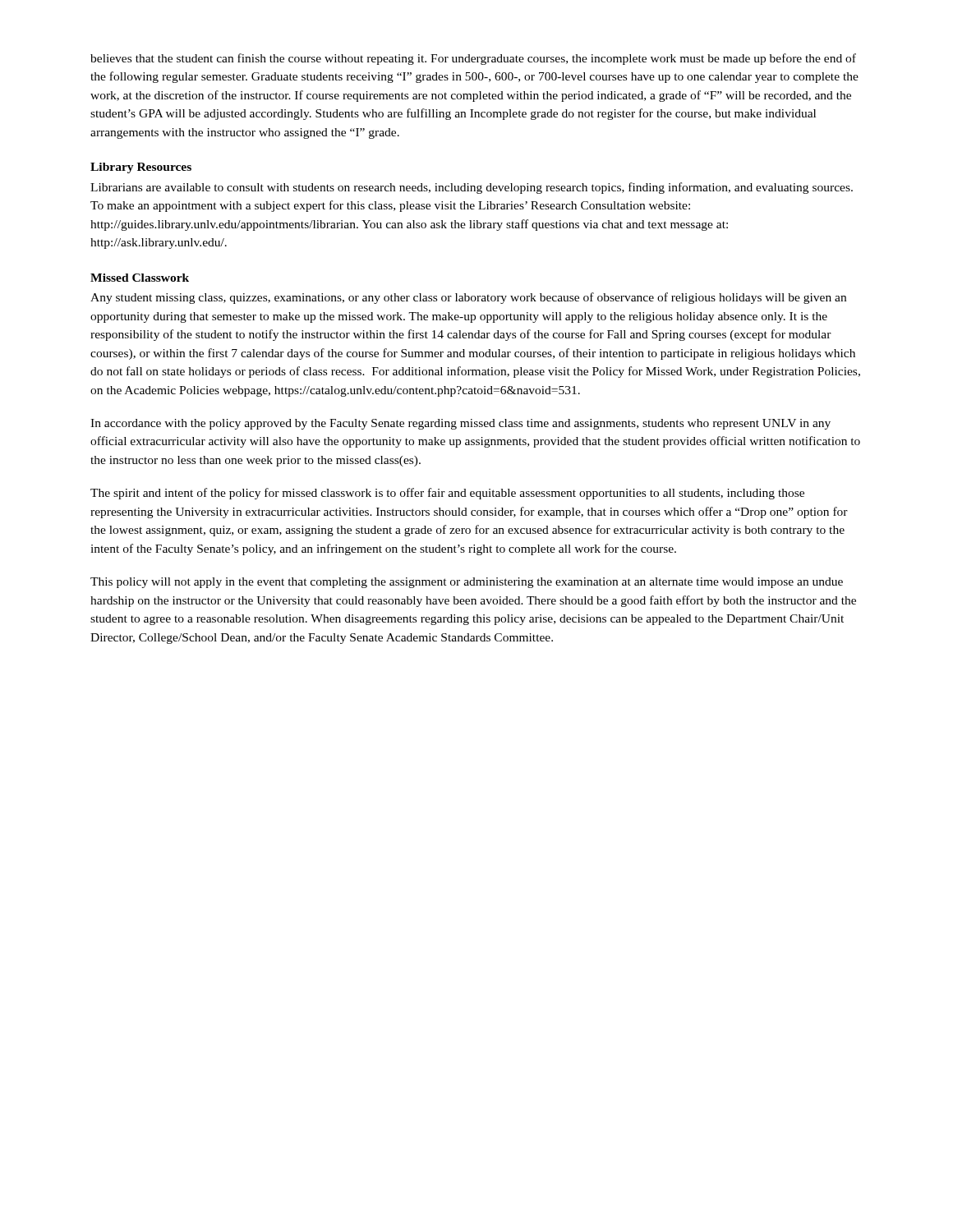This screenshot has height=1232, width=953.
Task: Find the text starting "believes that the student"
Action: pyautogui.click(x=474, y=95)
